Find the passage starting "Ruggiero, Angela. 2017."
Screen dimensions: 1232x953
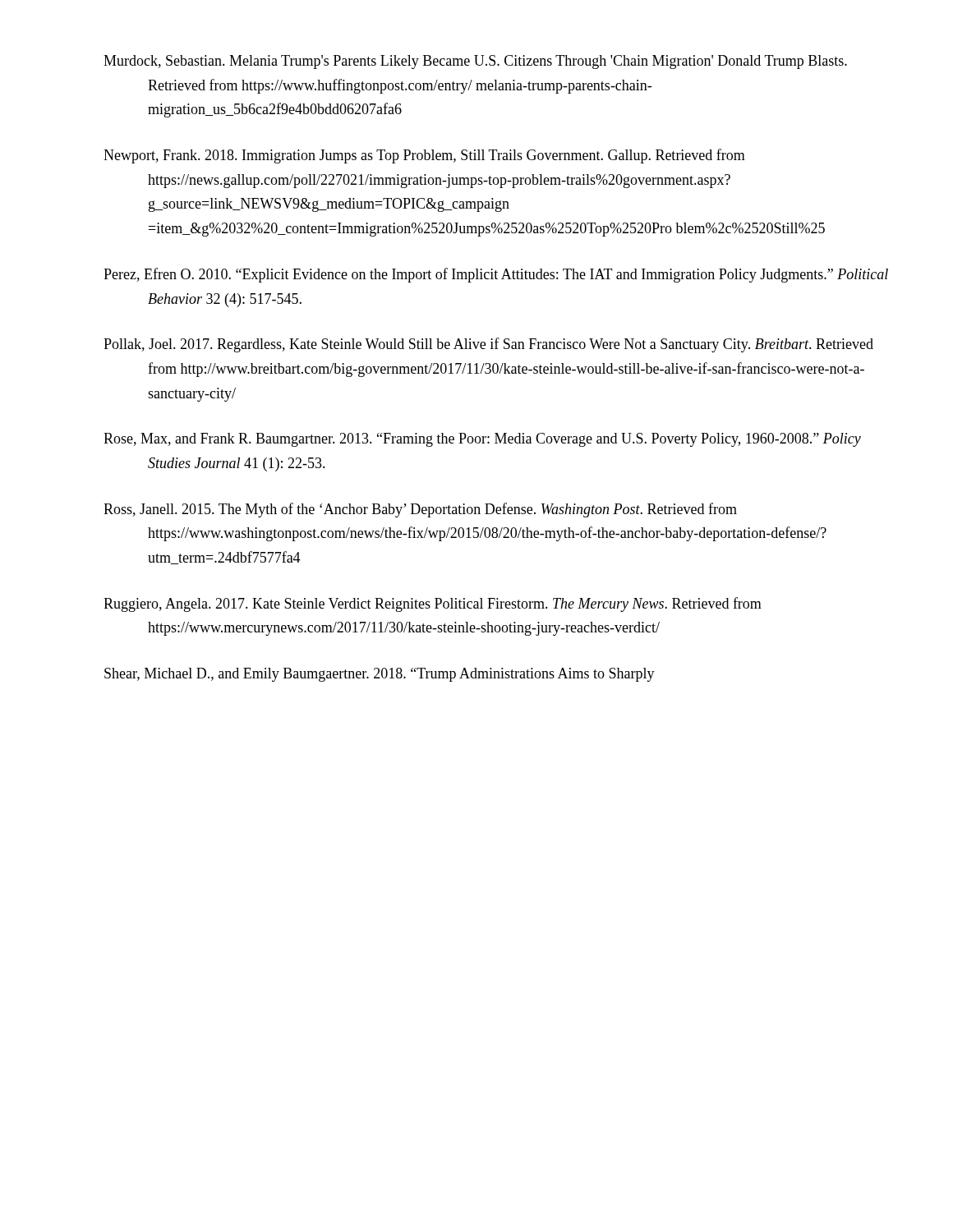(432, 616)
